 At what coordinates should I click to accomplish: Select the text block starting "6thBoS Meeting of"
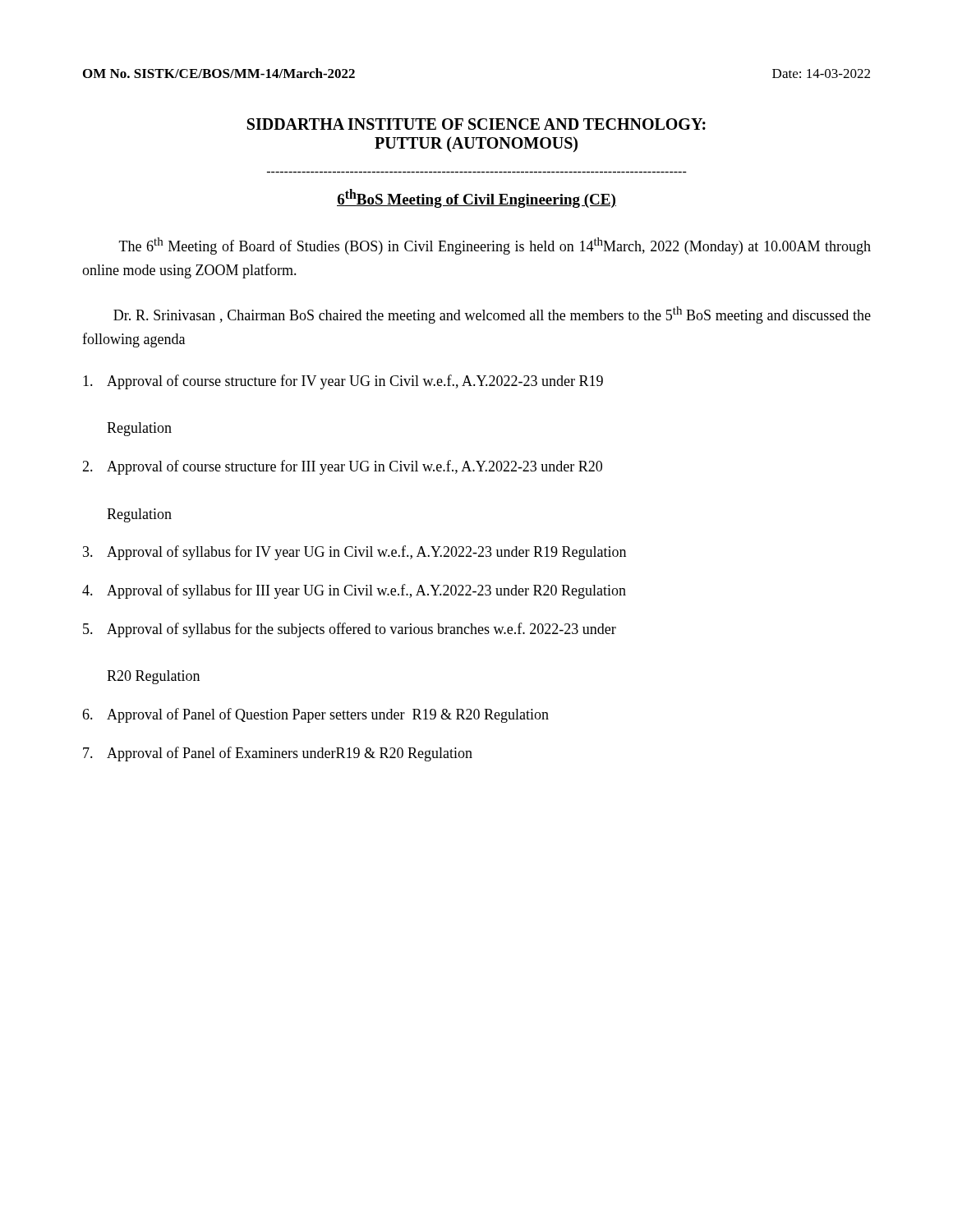point(476,198)
